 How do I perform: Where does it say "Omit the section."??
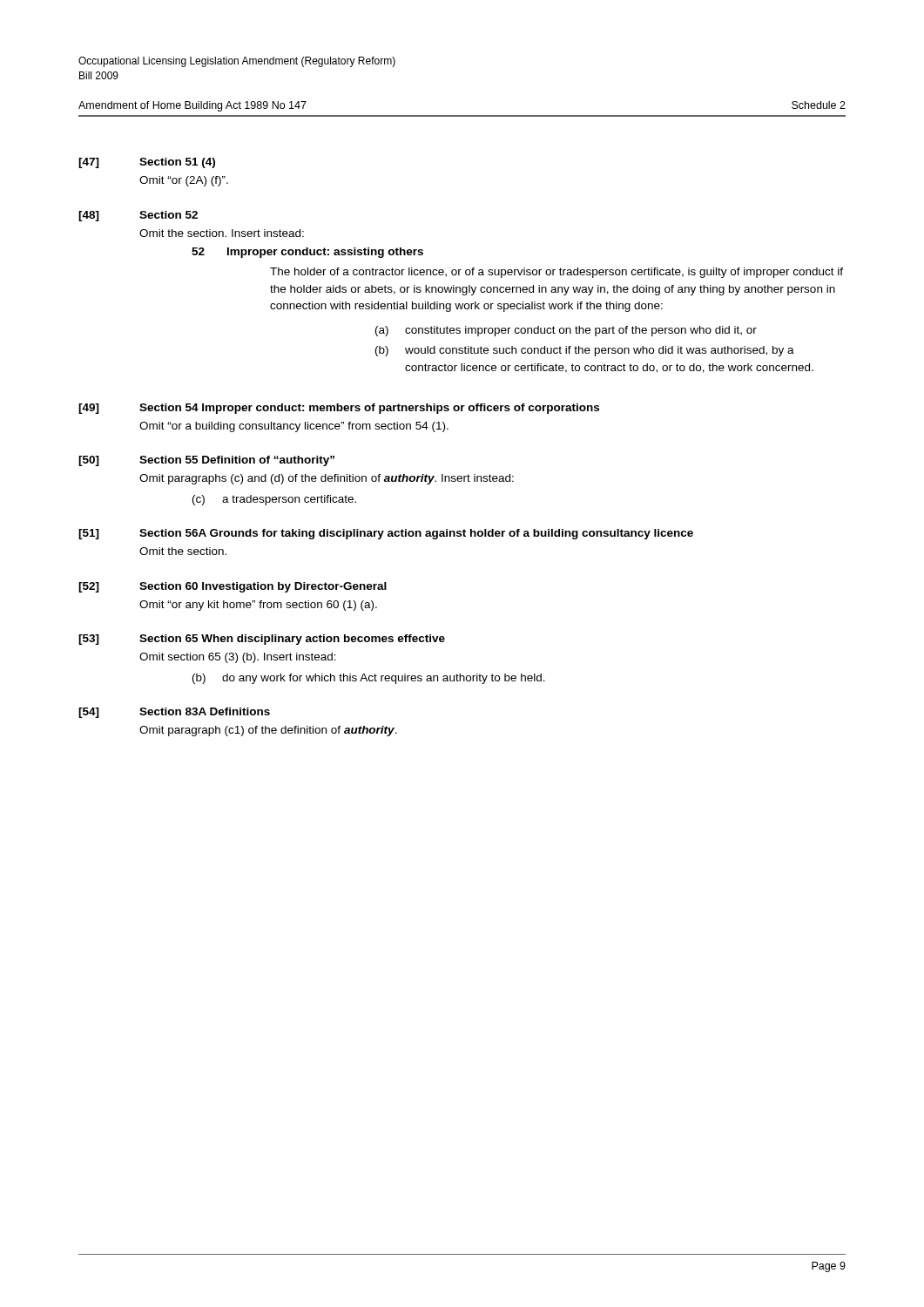[x=183, y=551]
